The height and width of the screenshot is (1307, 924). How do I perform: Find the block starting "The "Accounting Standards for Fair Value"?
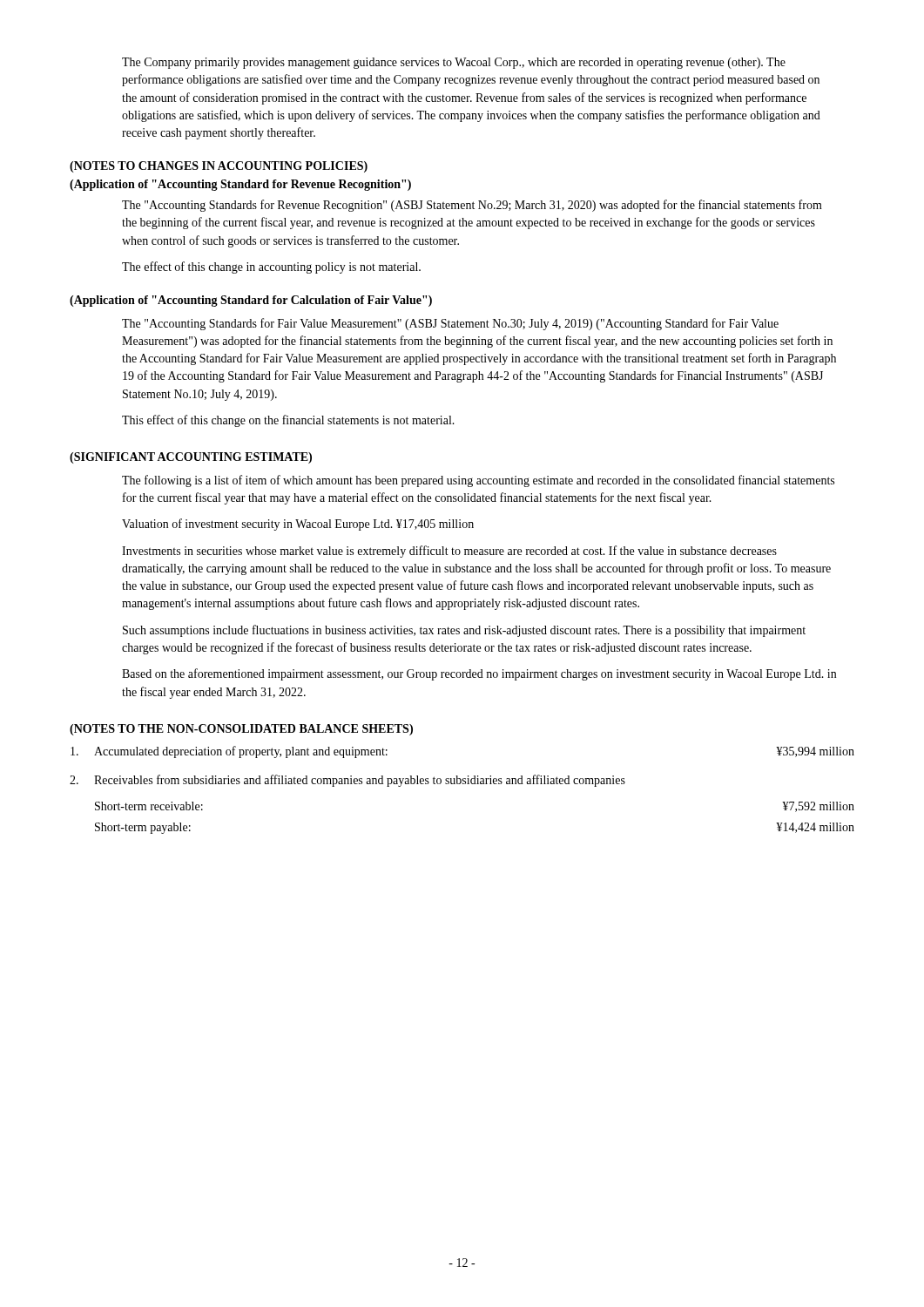click(x=479, y=359)
